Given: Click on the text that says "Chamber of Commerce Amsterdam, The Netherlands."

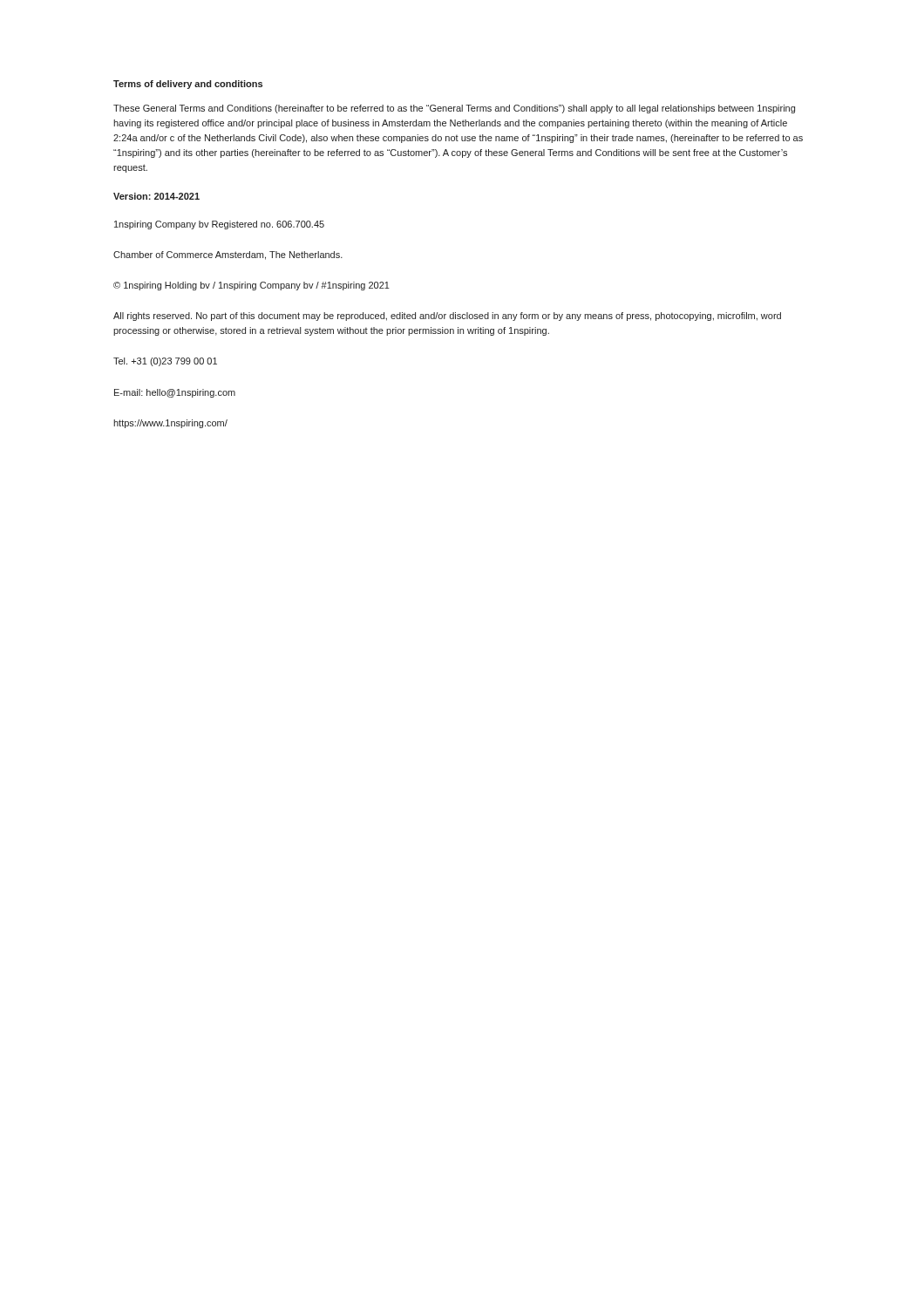Looking at the screenshot, I should point(228,255).
